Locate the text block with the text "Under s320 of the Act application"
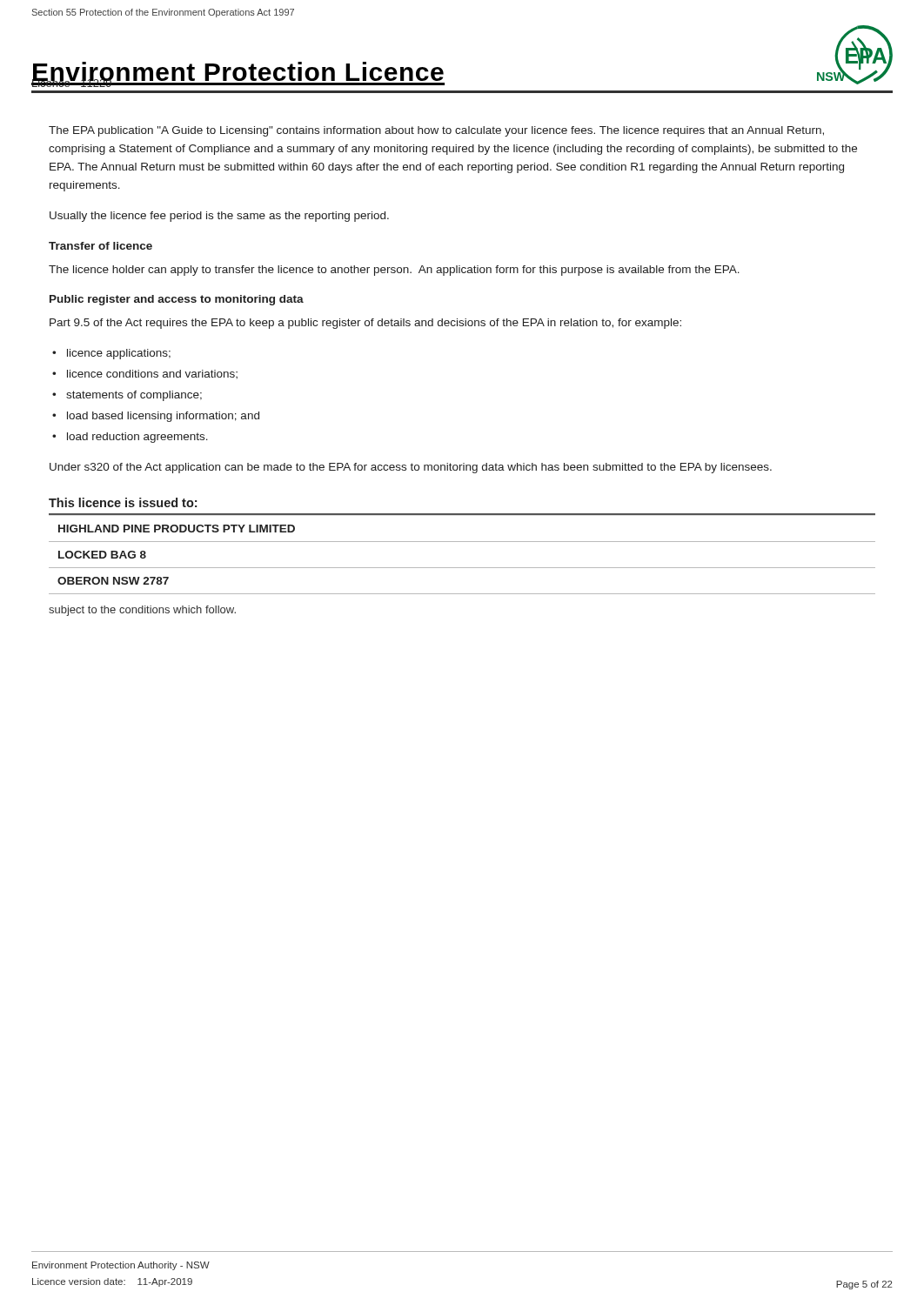The width and height of the screenshot is (924, 1305). tap(462, 468)
